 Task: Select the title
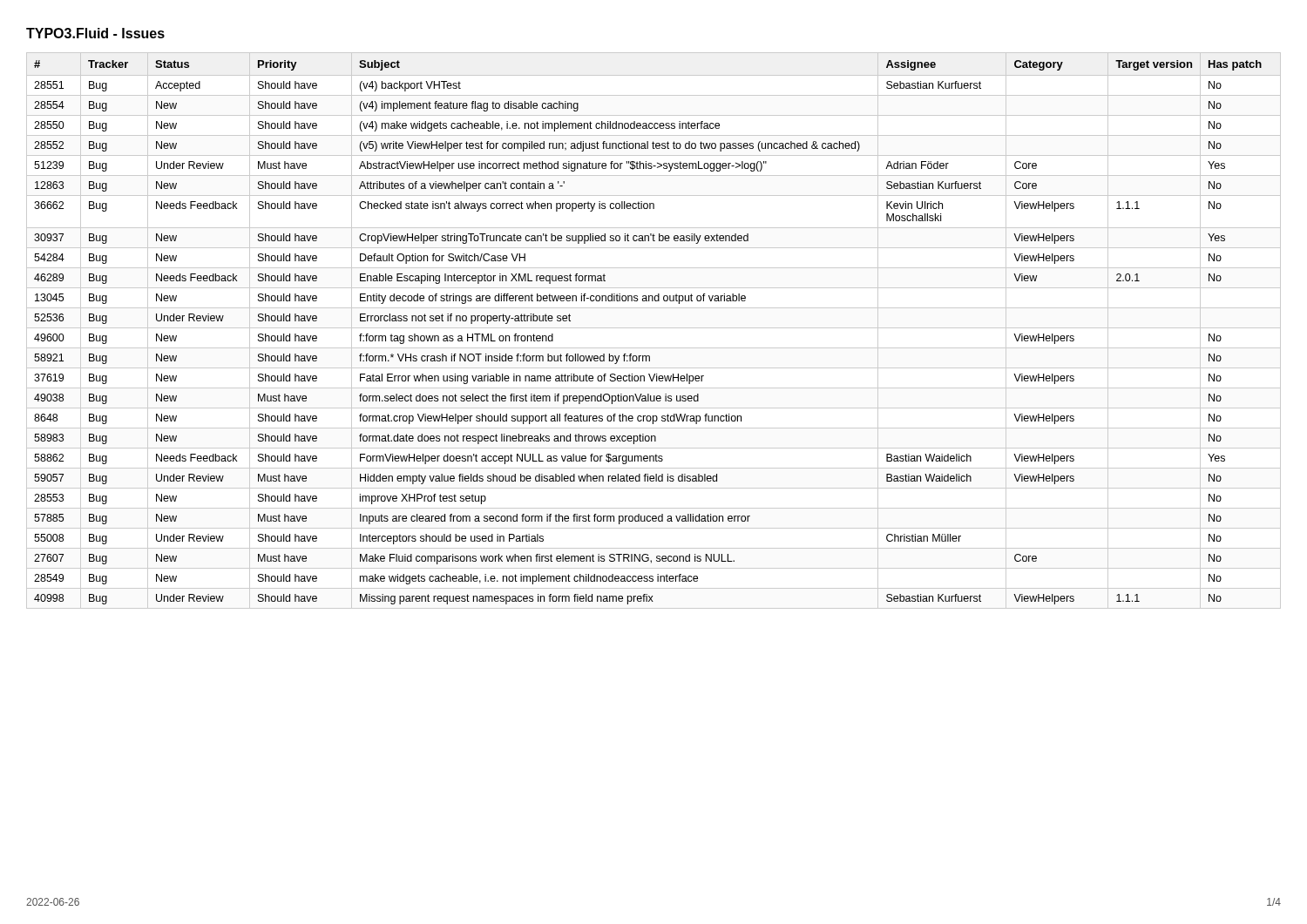(95, 34)
